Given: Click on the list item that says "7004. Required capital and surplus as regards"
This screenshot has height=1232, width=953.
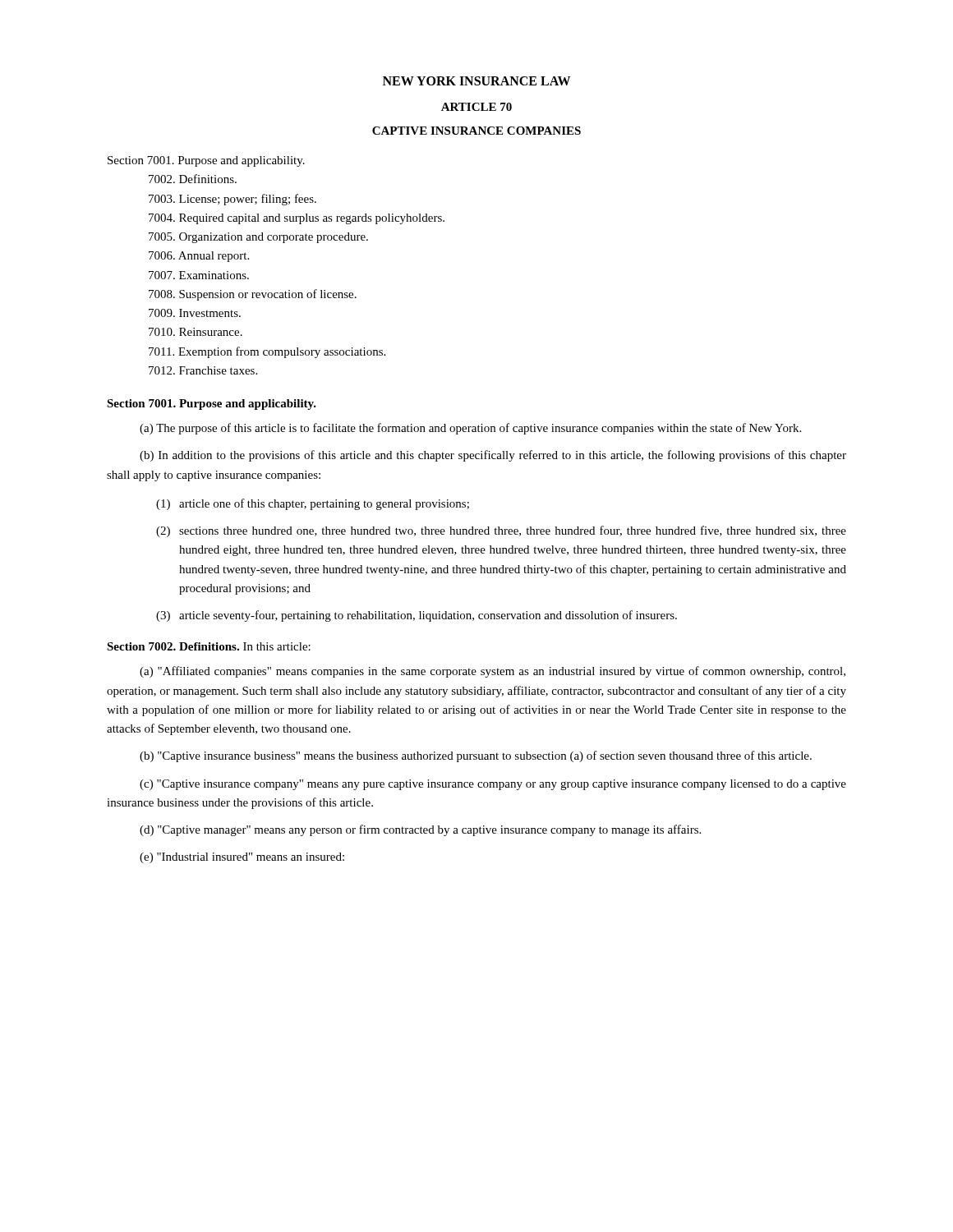Looking at the screenshot, I should pos(297,217).
